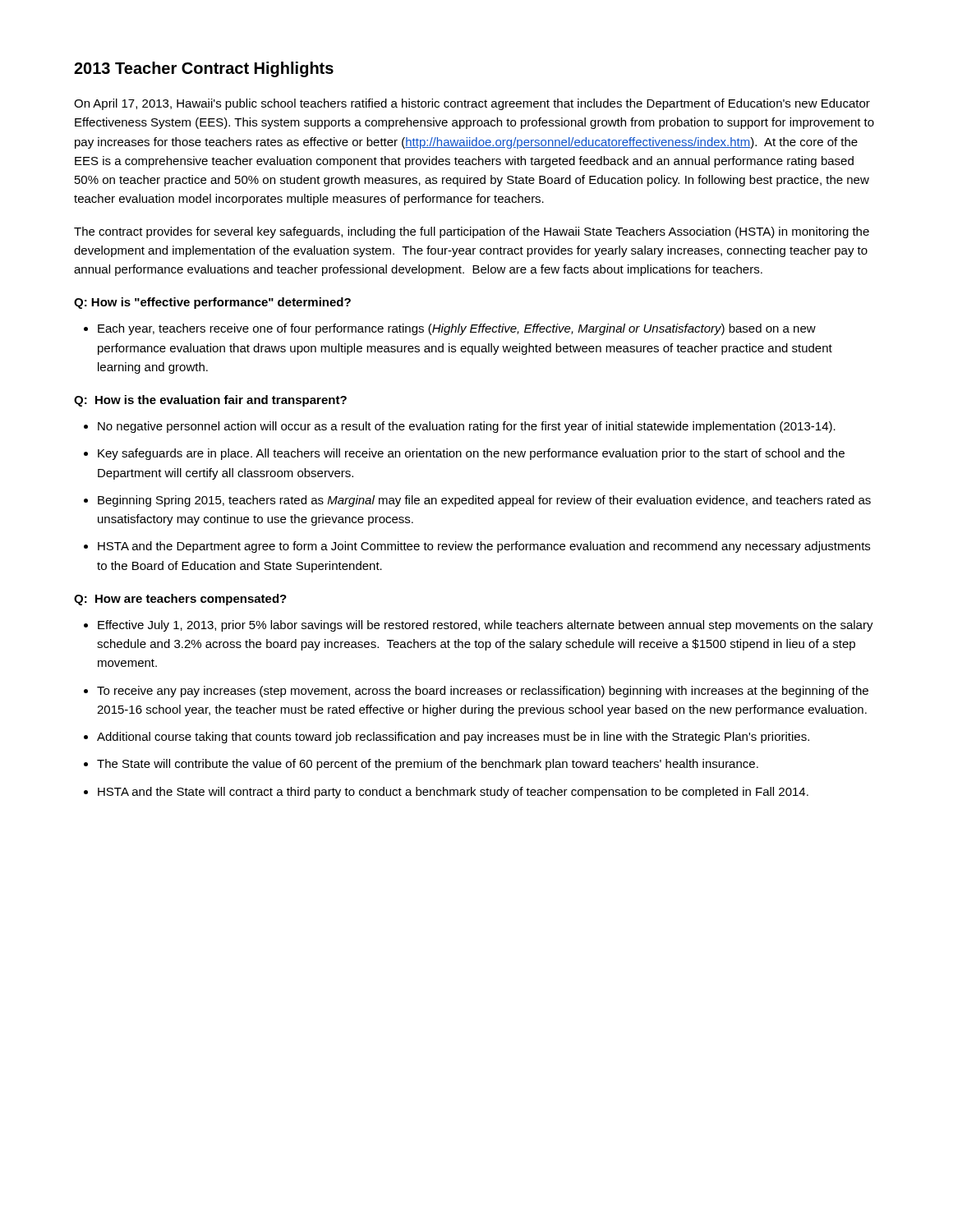
Task: Click on the region starting "Effective July 1, 2013, prior 5%"
Action: click(488, 644)
